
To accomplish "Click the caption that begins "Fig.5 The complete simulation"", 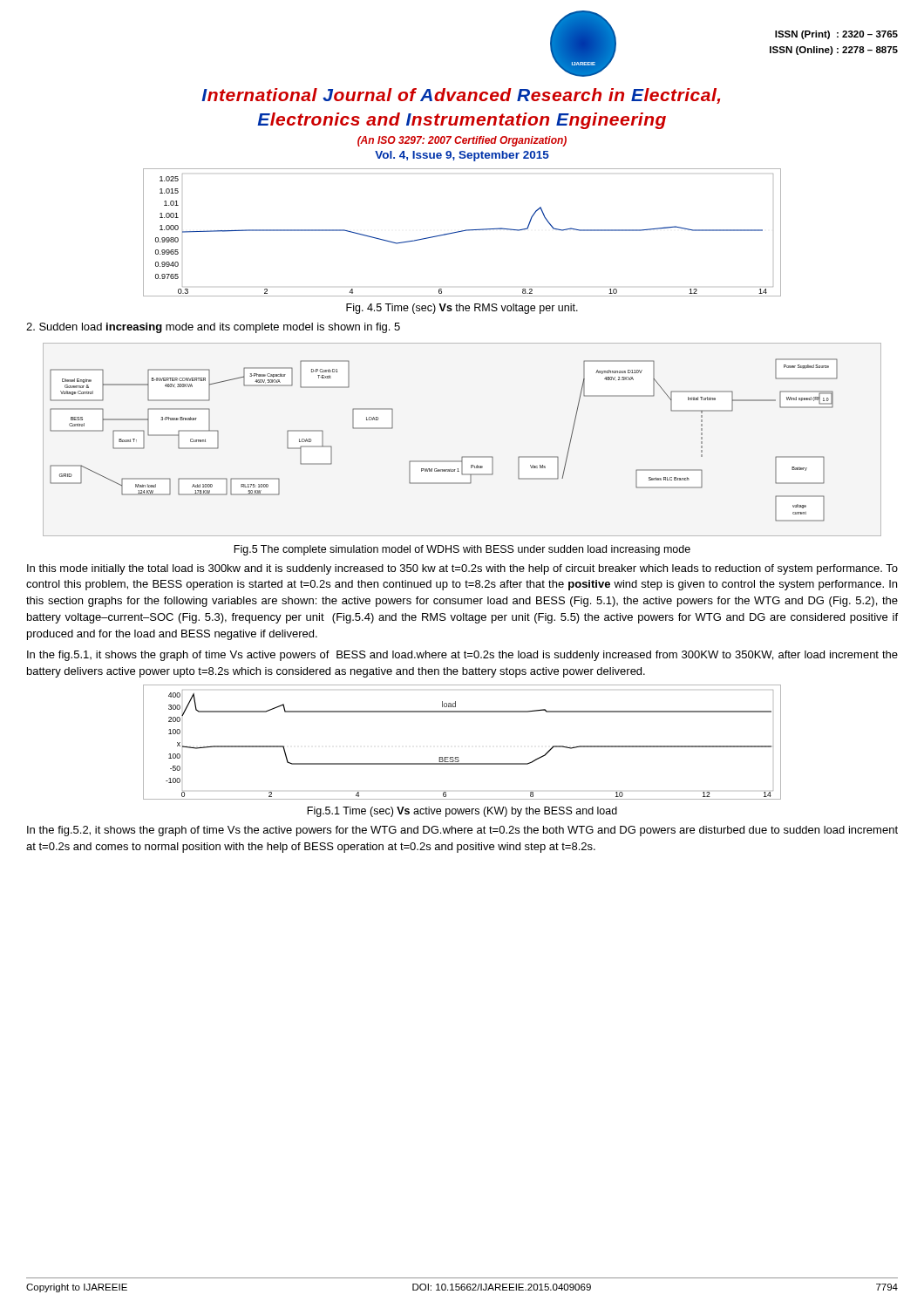I will [462, 549].
